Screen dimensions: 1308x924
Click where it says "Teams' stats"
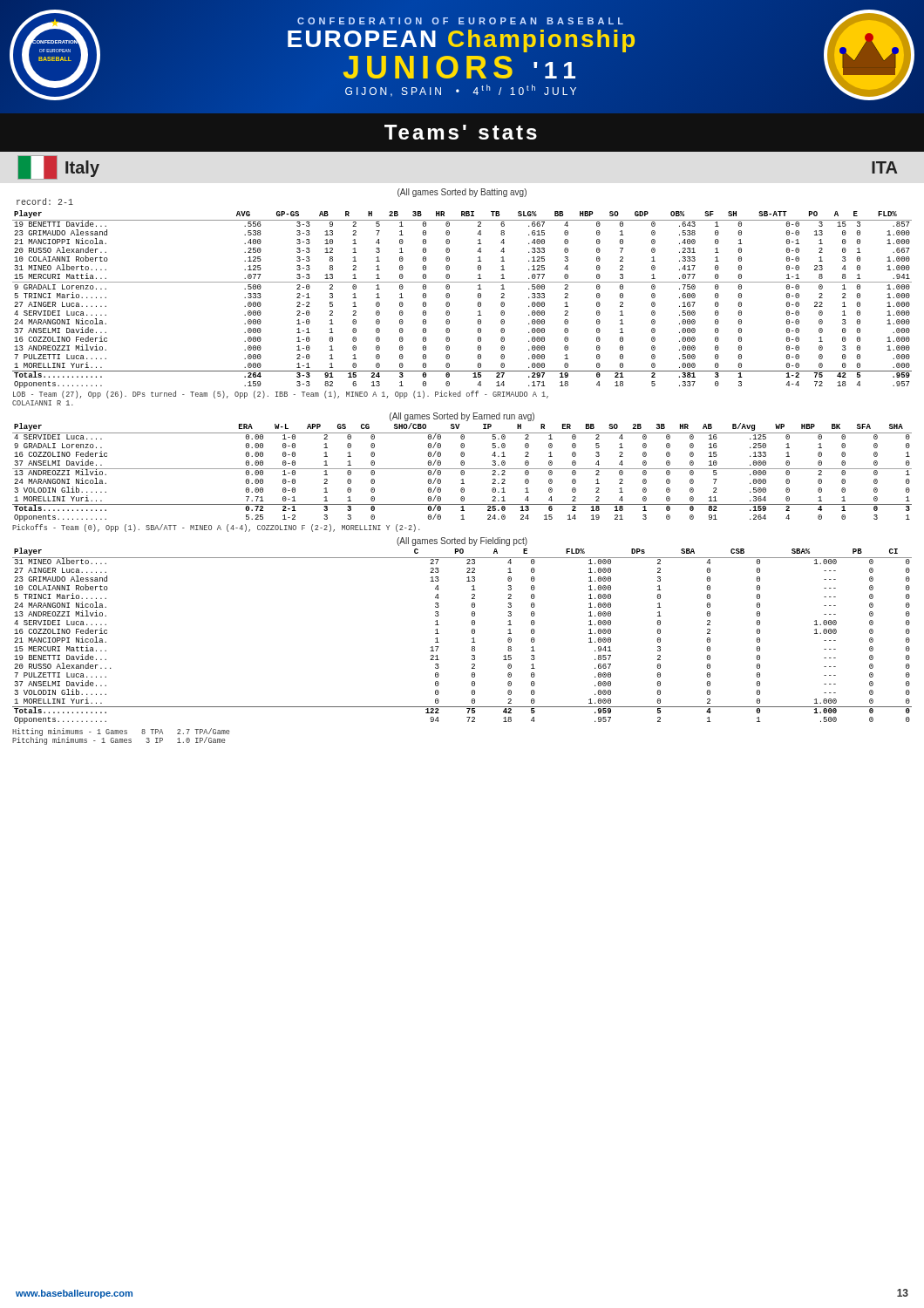(x=462, y=133)
